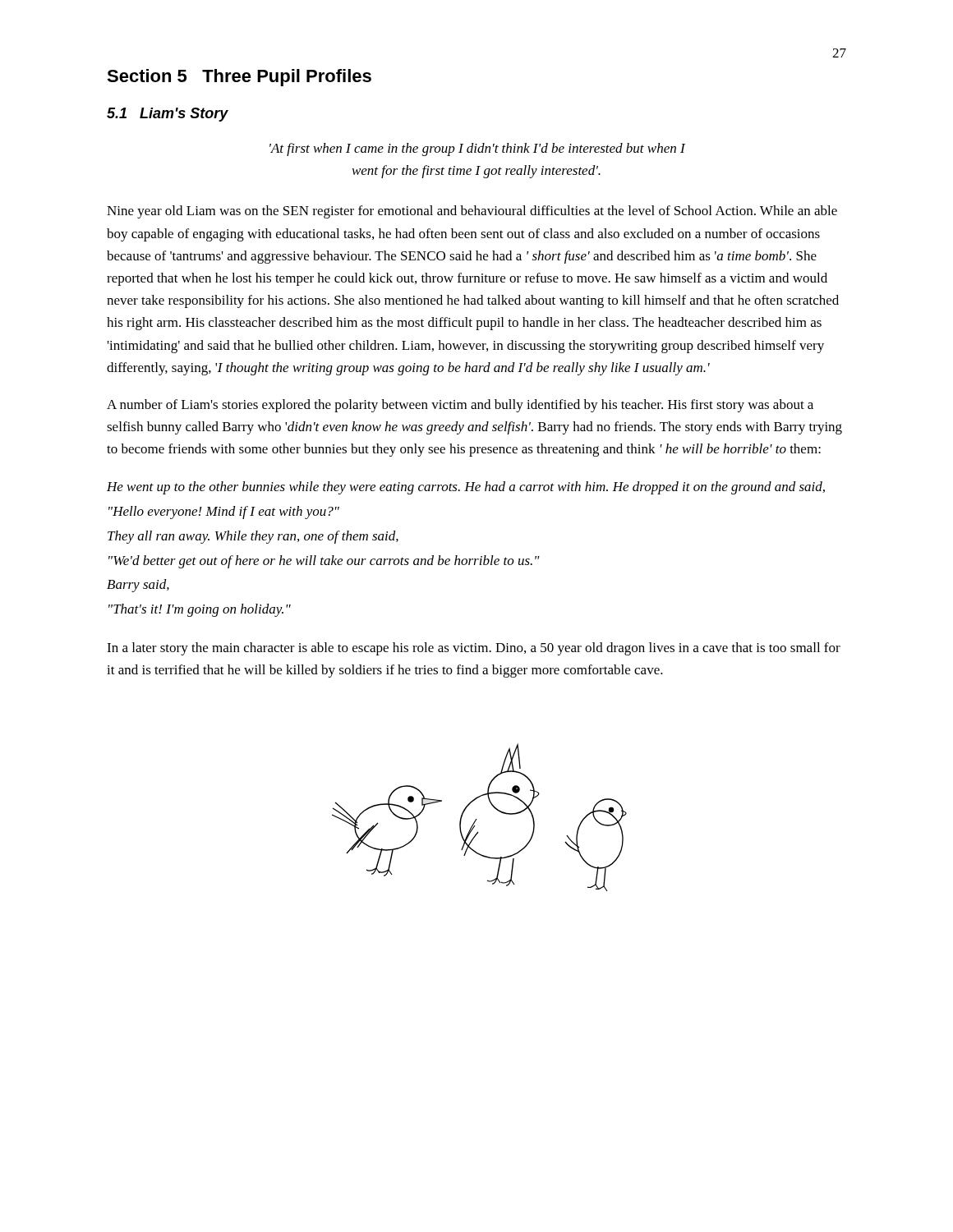Select the block starting "A number of Liam's stories explored the polarity"
This screenshot has width=953, height=1232.
tap(474, 427)
